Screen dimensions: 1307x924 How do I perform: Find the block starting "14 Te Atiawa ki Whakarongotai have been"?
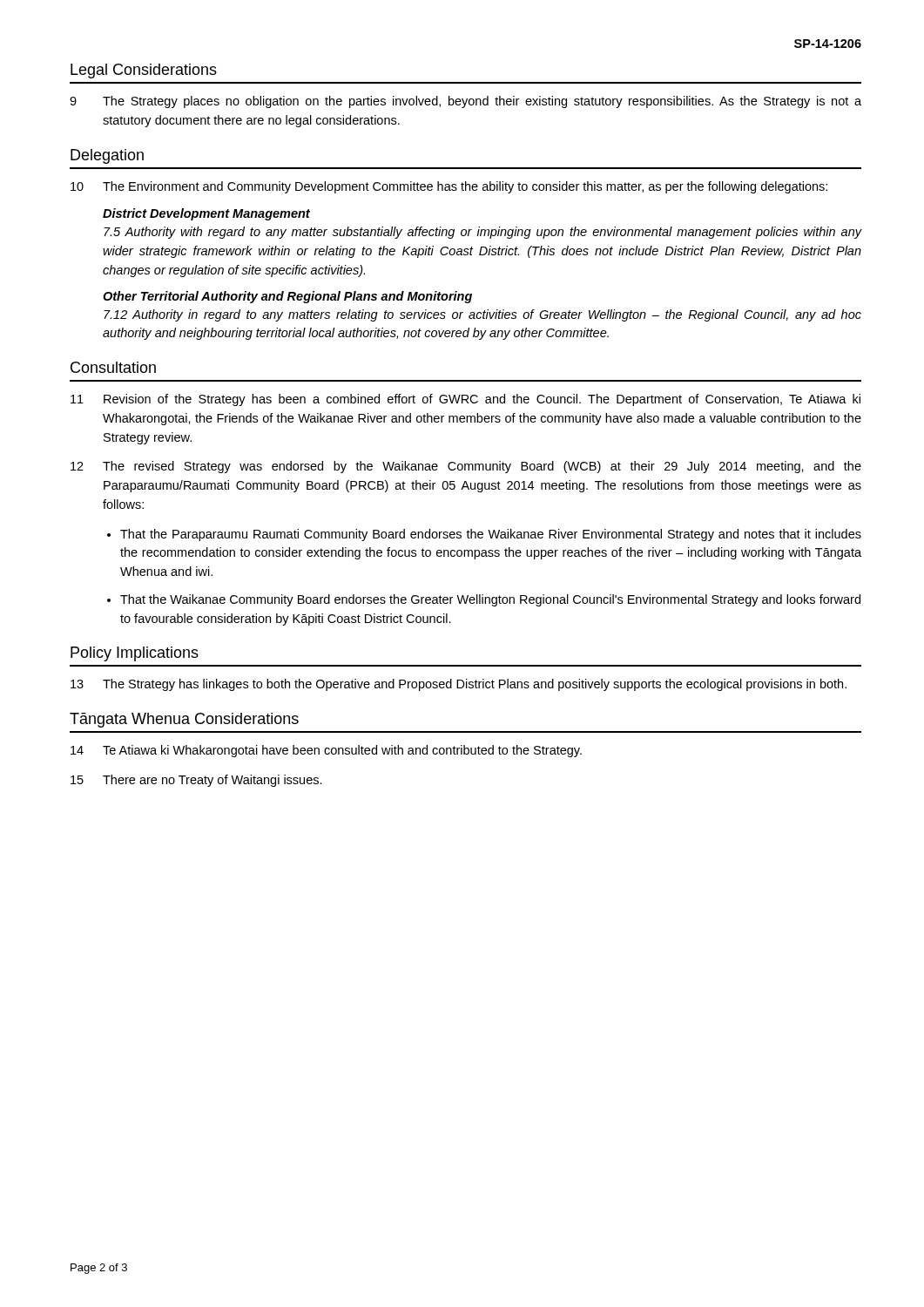465,751
